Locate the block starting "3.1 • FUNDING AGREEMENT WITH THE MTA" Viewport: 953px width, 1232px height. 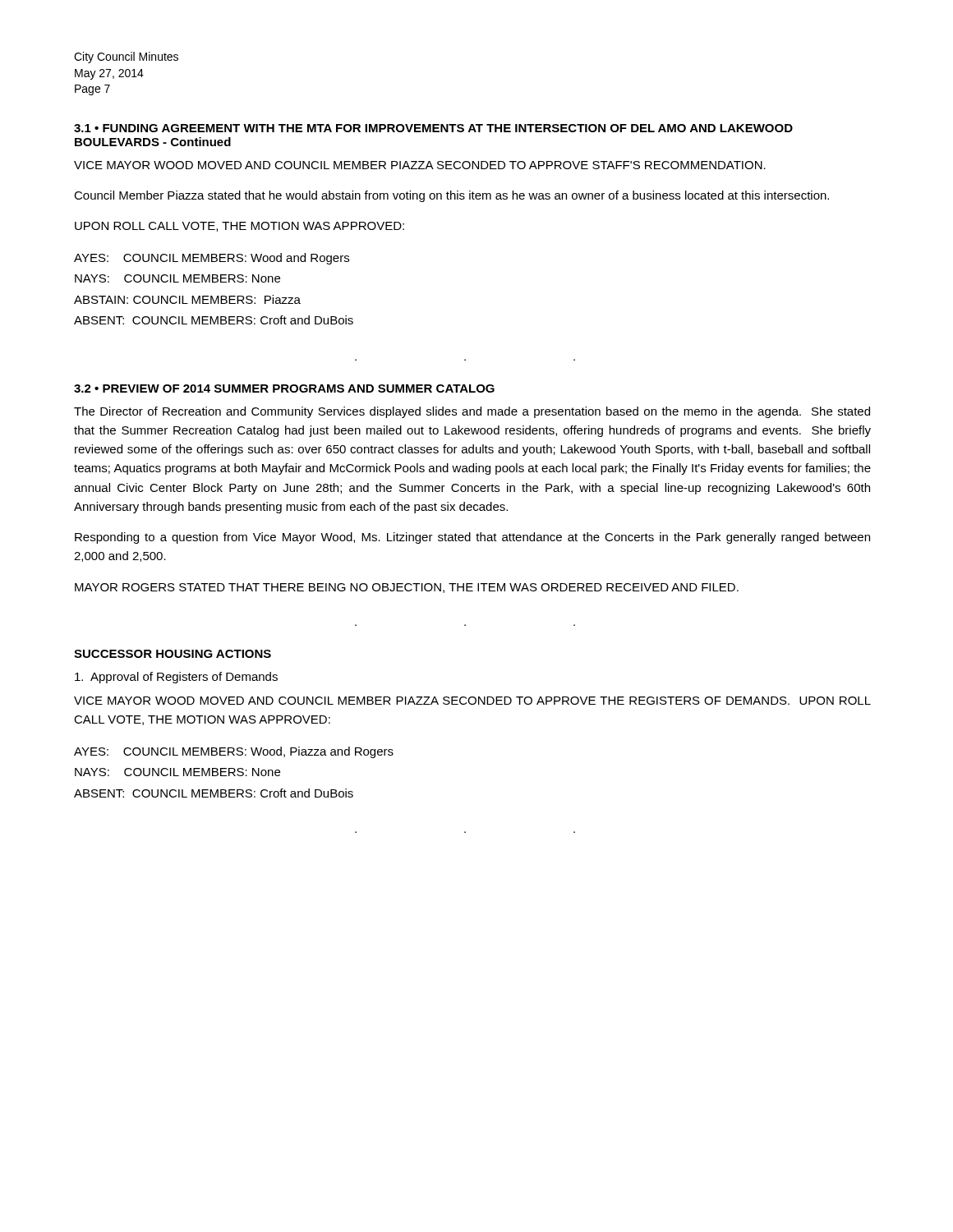pos(433,135)
